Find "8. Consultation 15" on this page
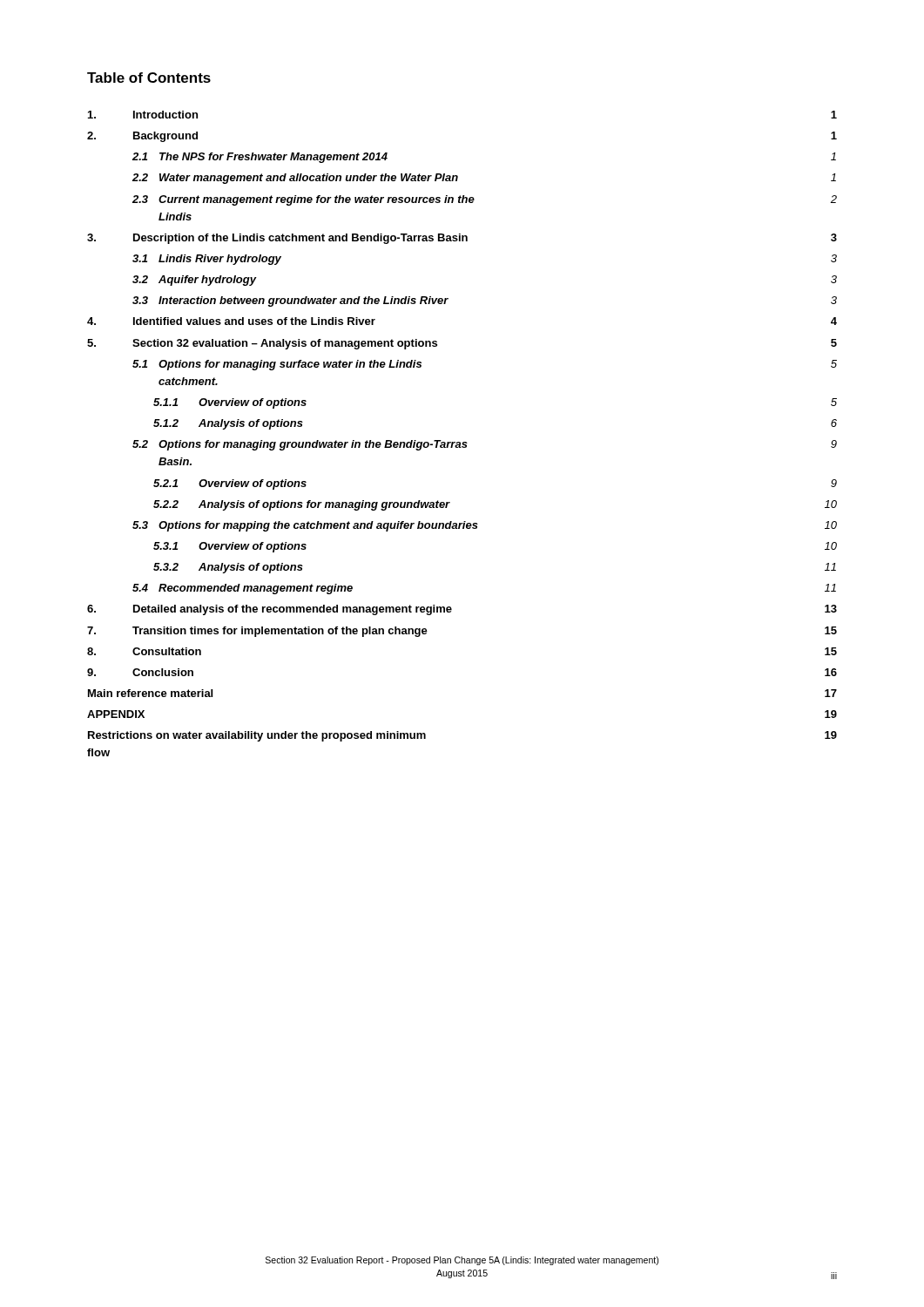Screen dimensions: 1307x924 90,651
